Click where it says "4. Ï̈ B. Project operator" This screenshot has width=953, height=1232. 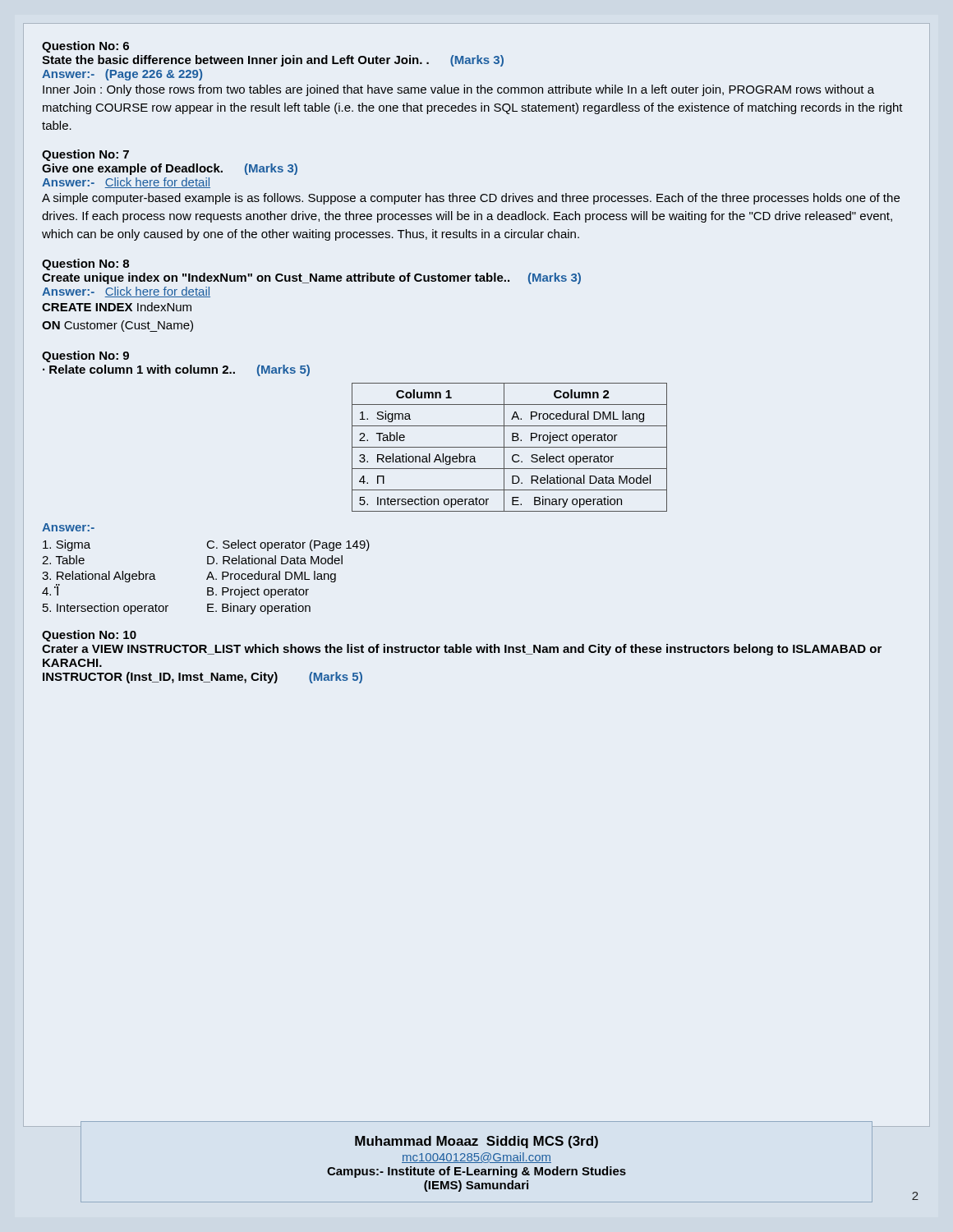(x=45, y=591)
